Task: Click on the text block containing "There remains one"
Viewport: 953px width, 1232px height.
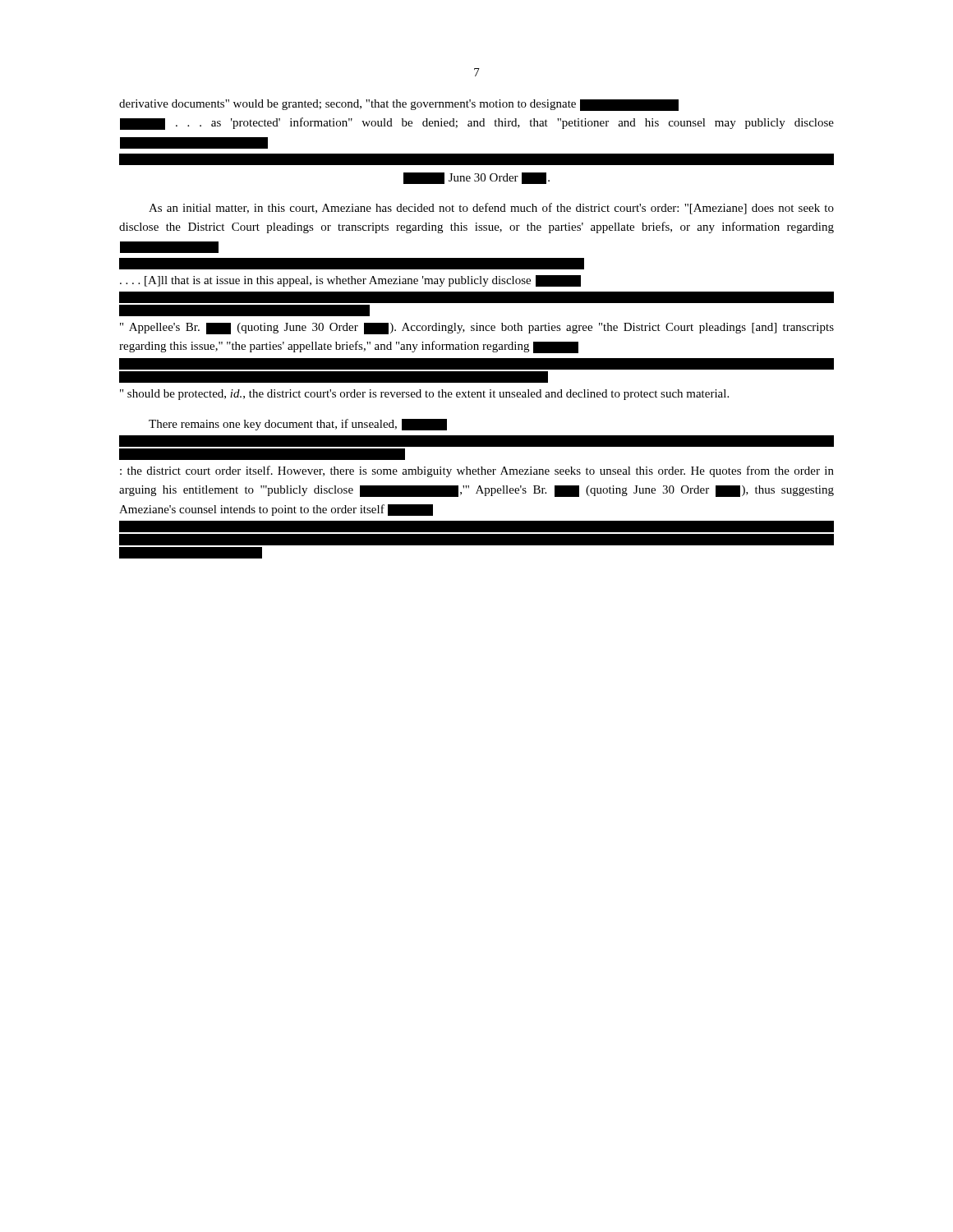Action: coord(476,488)
